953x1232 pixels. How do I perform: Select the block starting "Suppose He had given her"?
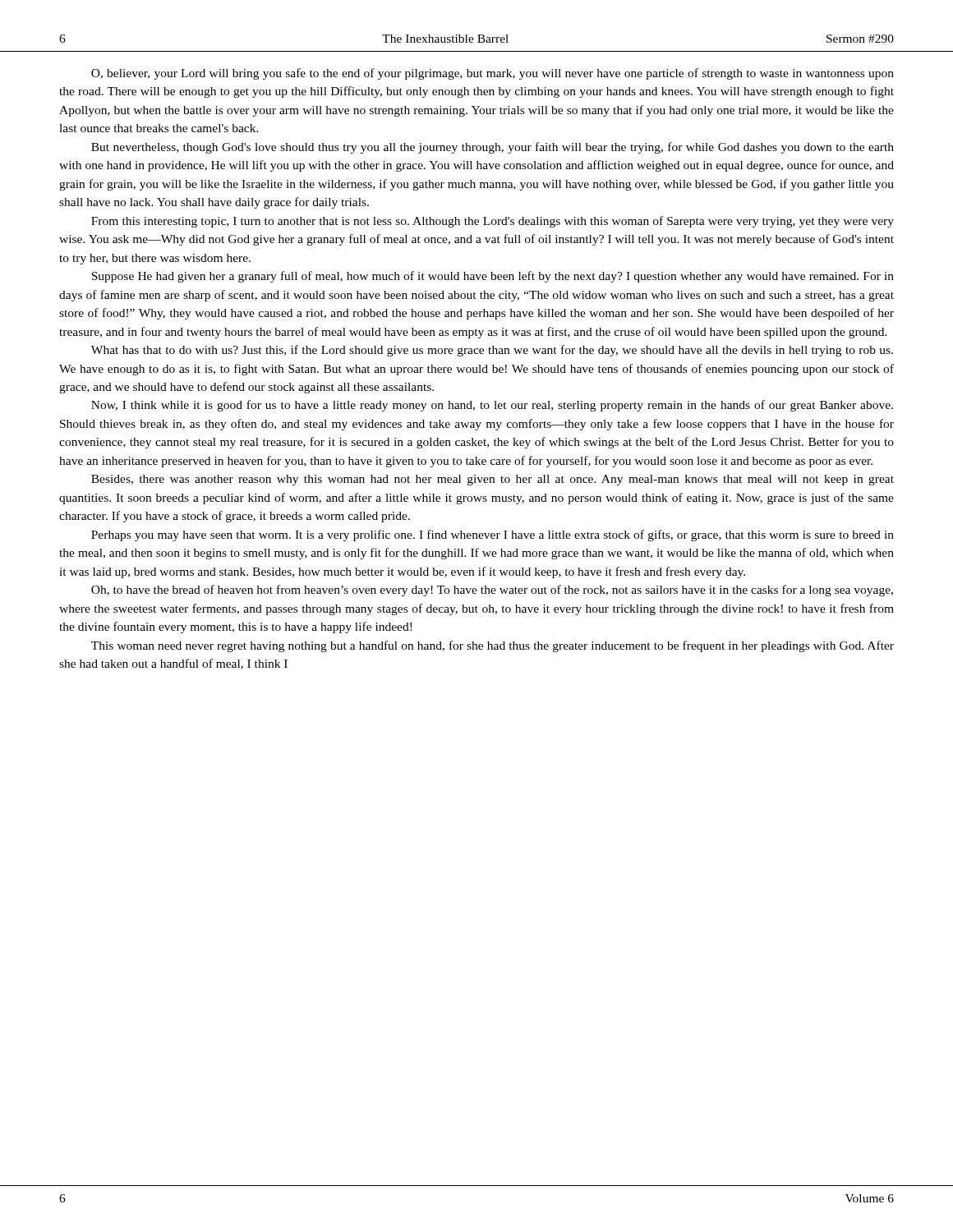[476, 303]
